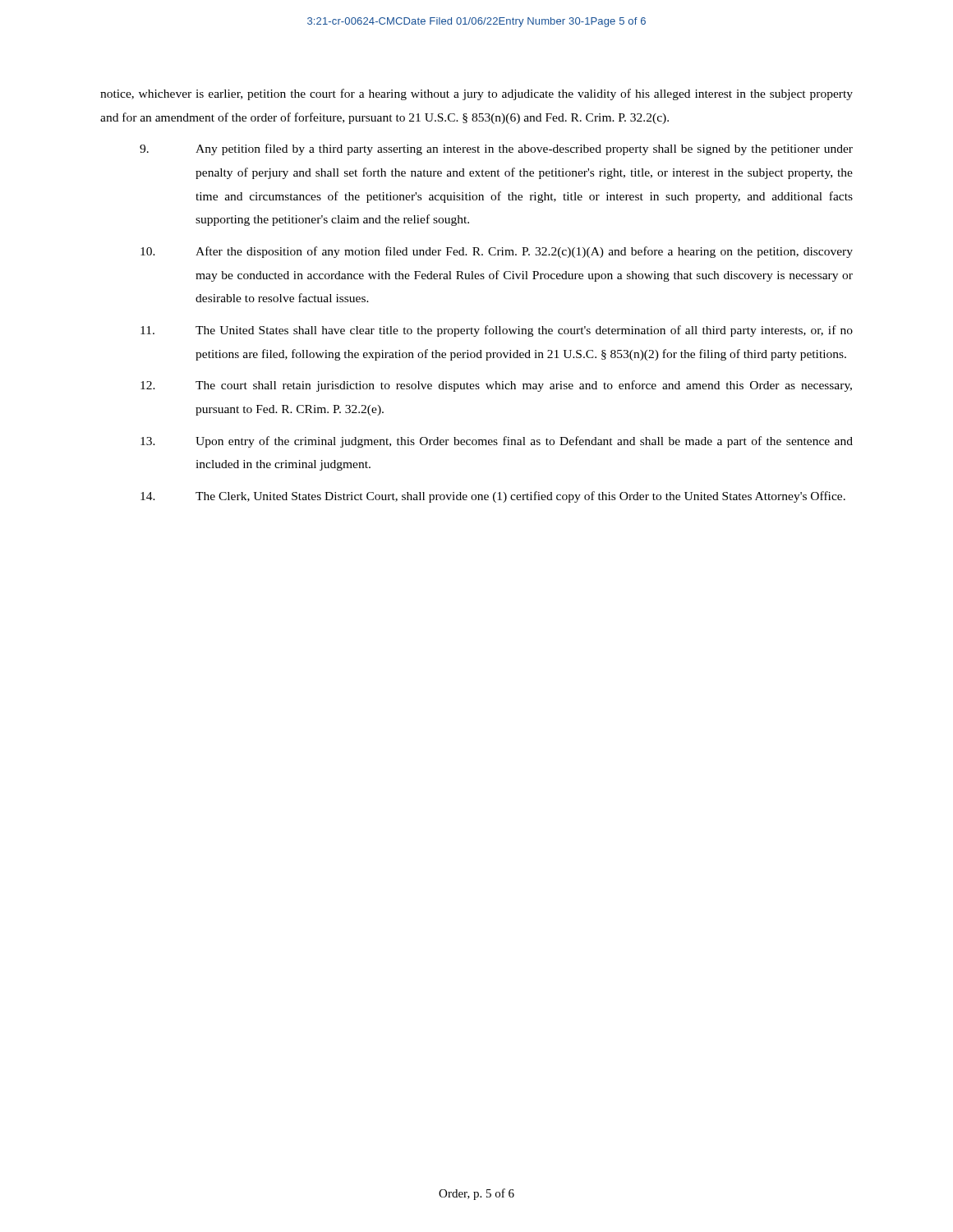Point to the block beginning "After the disposition of any motion filed"
This screenshot has height=1232, width=953.
[476, 275]
